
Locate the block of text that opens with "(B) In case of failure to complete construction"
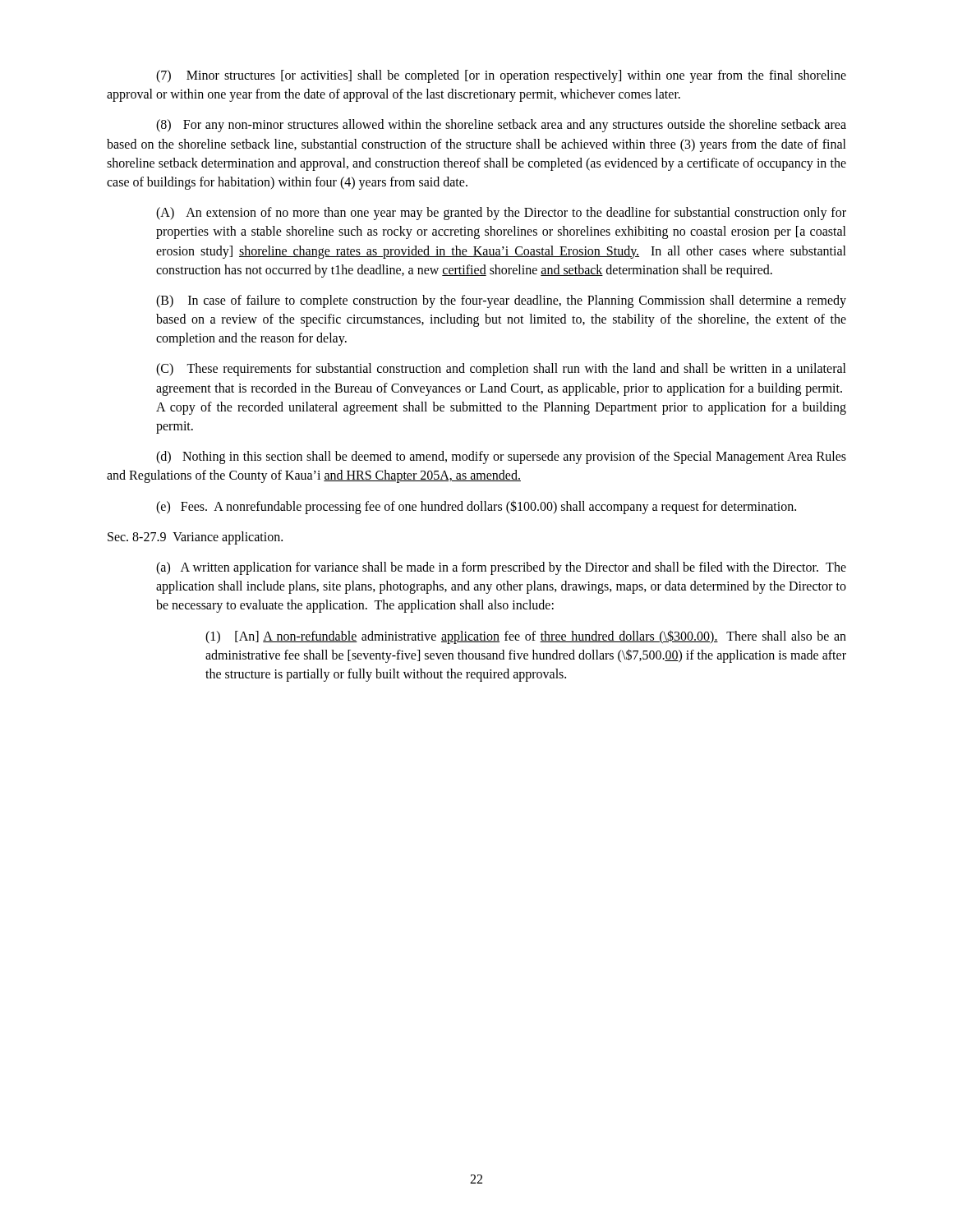tap(501, 319)
